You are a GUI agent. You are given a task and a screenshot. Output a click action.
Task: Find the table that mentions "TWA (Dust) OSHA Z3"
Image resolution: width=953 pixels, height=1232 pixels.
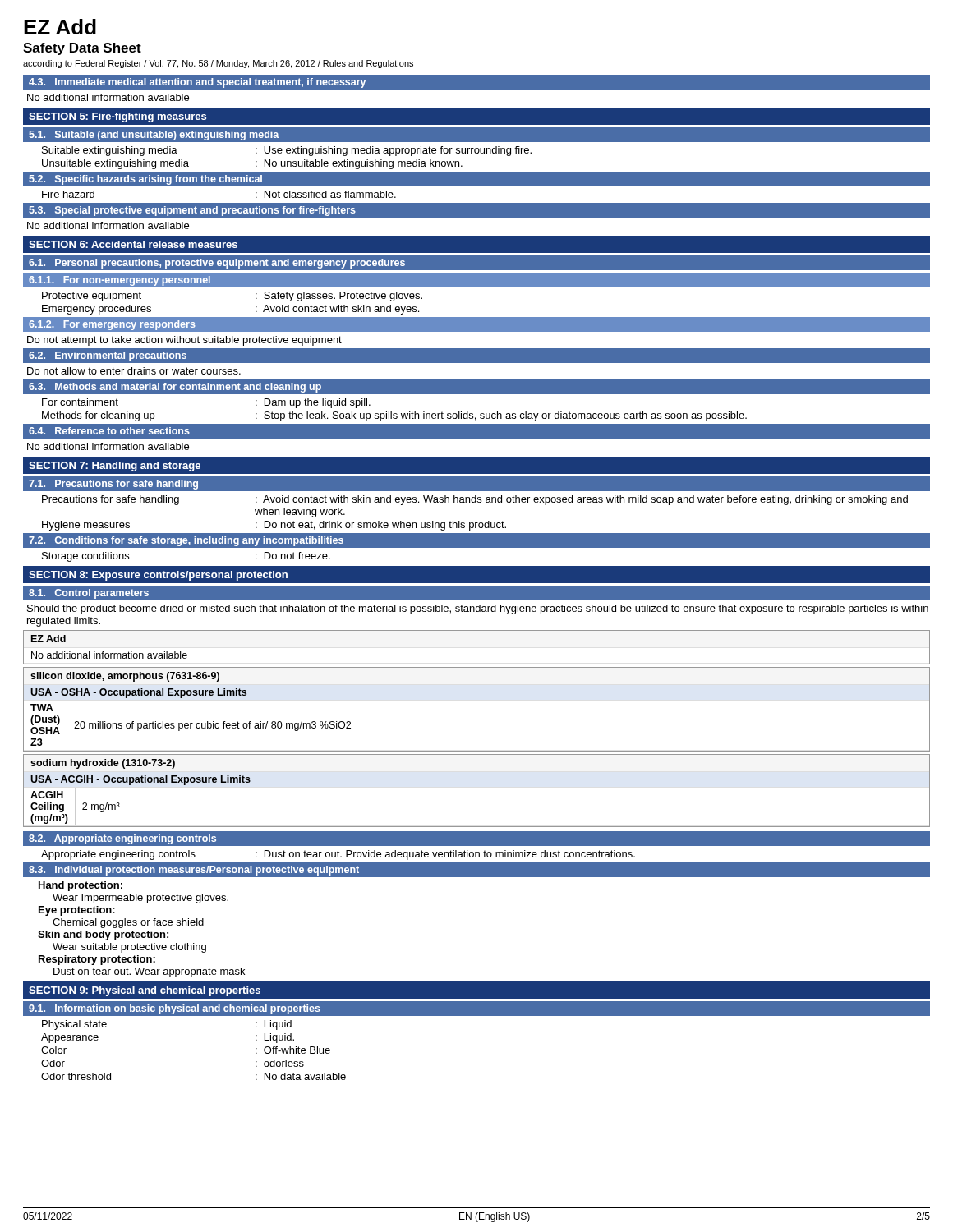[x=476, y=709]
